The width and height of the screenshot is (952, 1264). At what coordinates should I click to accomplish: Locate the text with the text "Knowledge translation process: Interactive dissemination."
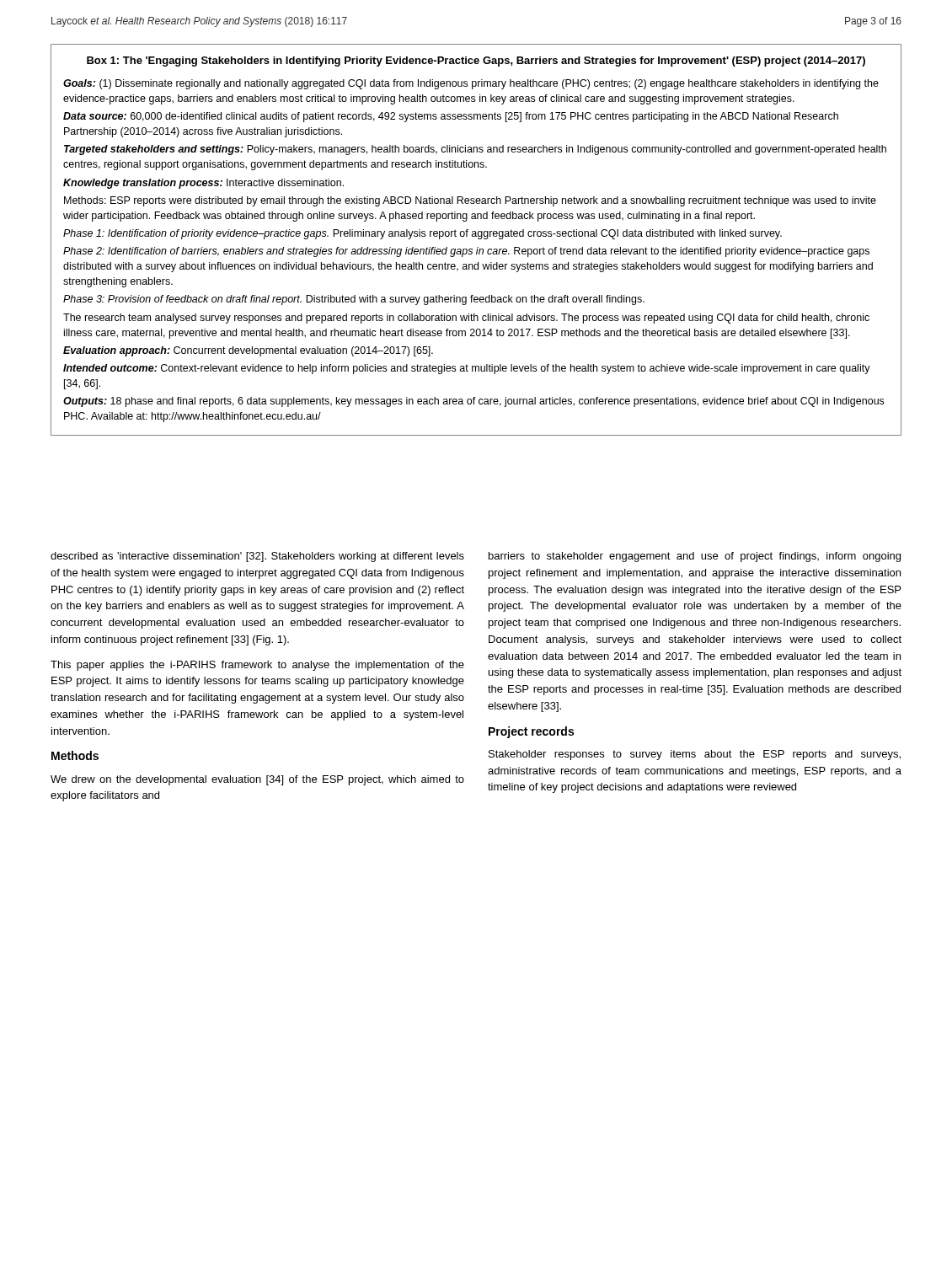tap(204, 183)
